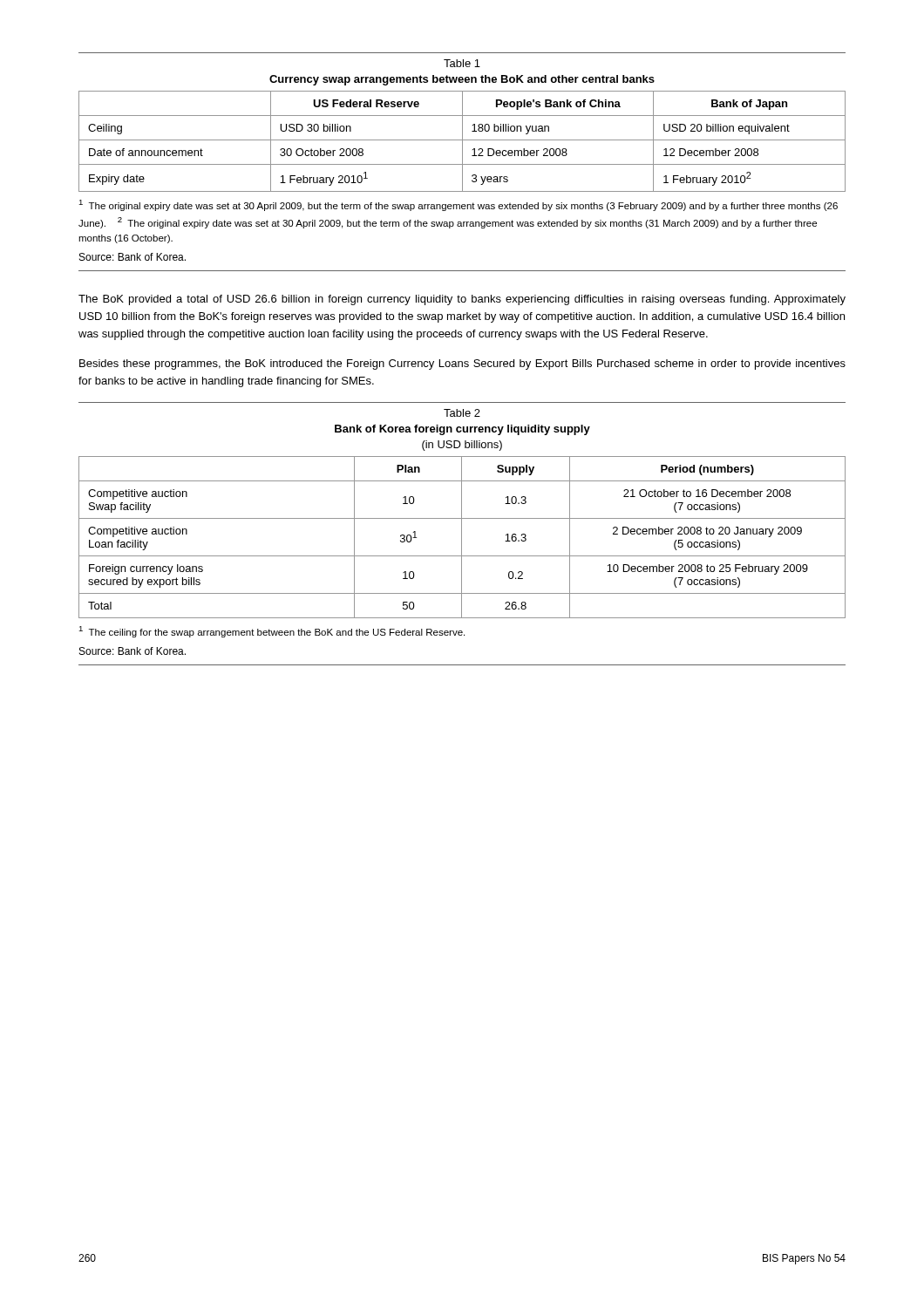Click on the region starting "The BoK provided a total of USD 26.6"
Image resolution: width=924 pixels, height=1308 pixels.
pos(462,316)
